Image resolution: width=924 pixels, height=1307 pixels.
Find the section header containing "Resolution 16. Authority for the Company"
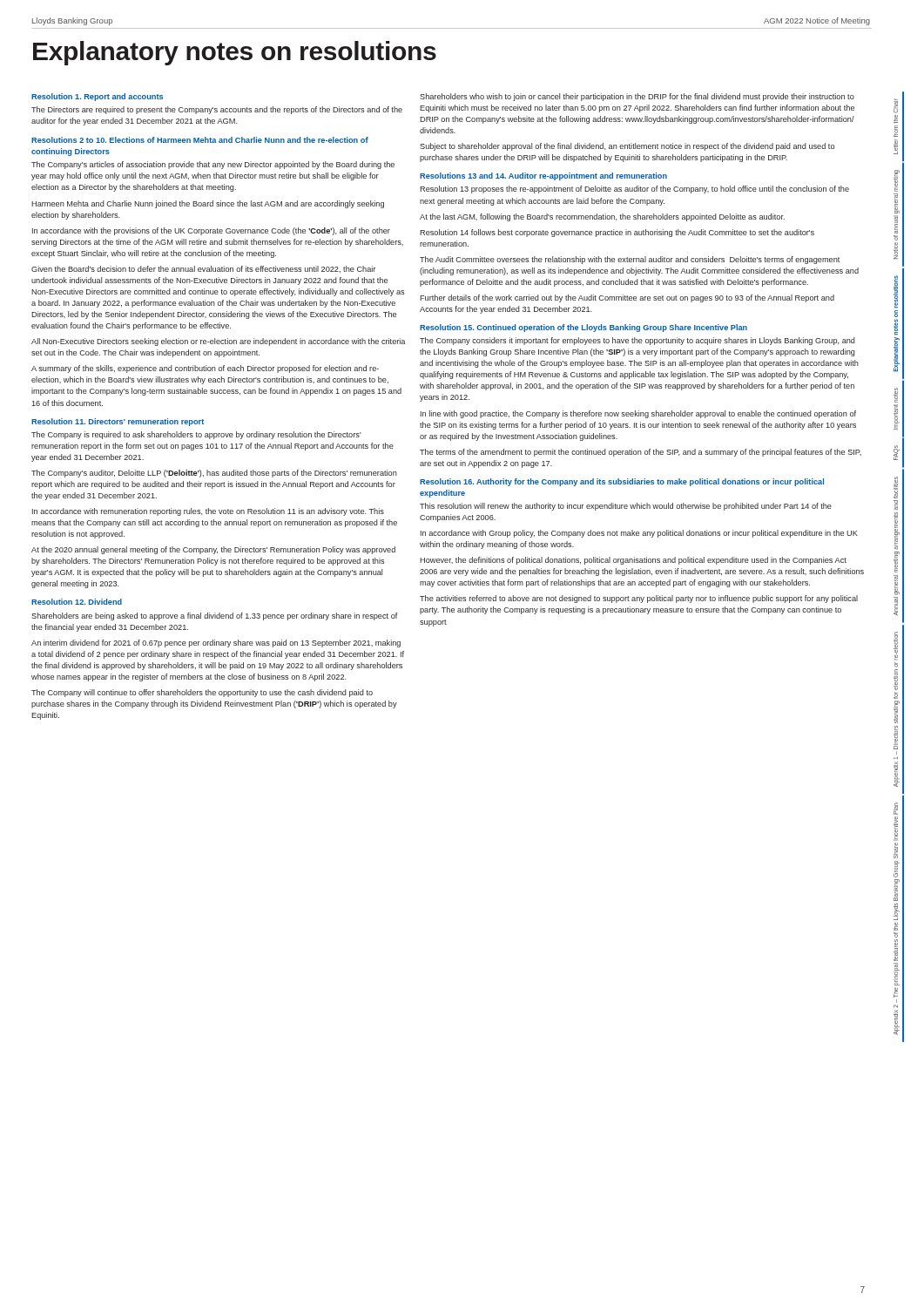(x=622, y=487)
